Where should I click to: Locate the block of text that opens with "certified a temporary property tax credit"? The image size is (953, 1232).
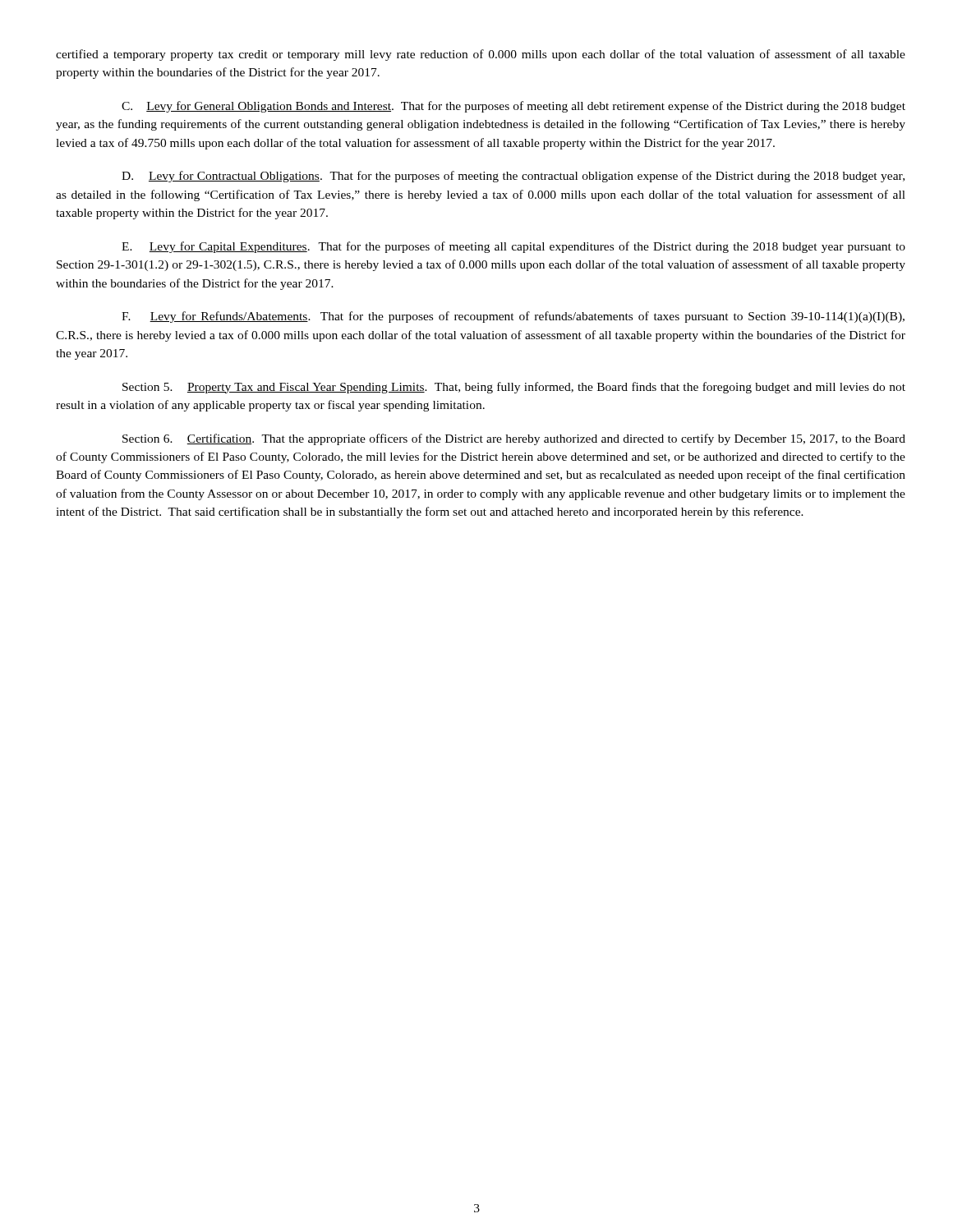point(481,63)
